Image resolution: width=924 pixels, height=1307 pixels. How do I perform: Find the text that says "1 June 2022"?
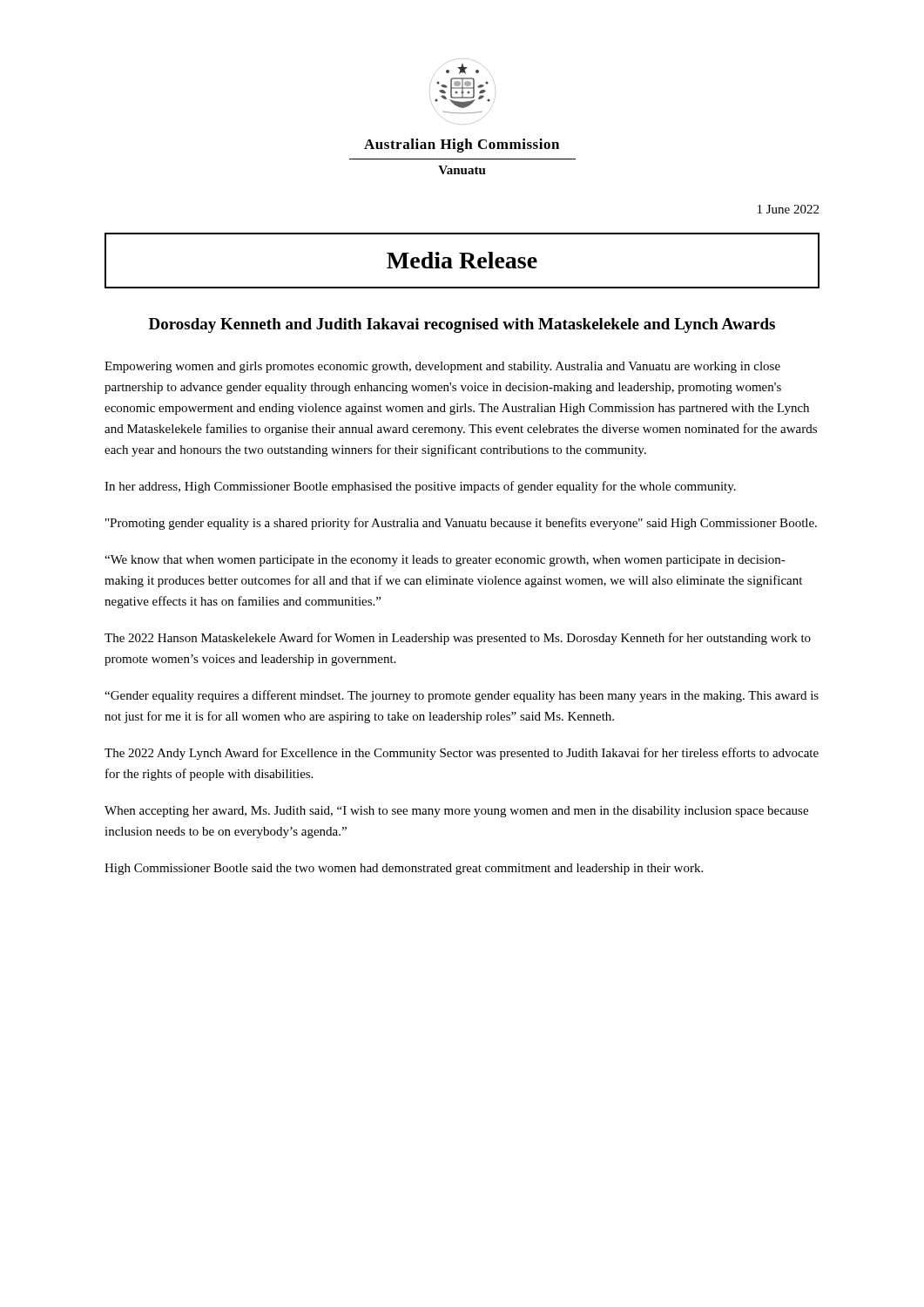pyautogui.click(x=788, y=209)
